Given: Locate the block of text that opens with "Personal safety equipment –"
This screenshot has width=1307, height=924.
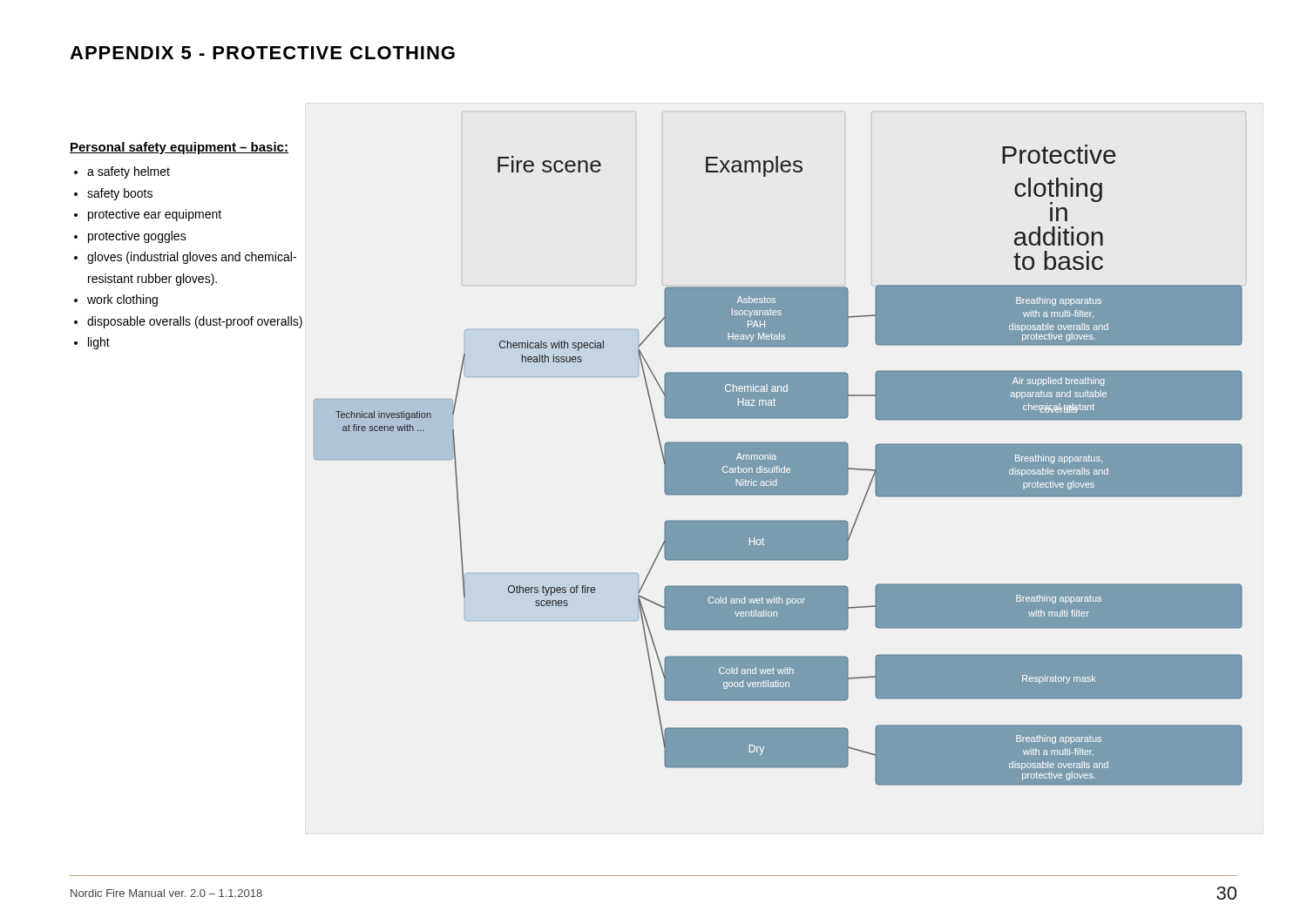Looking at the screenshot, I should click(x=196, y=246).
